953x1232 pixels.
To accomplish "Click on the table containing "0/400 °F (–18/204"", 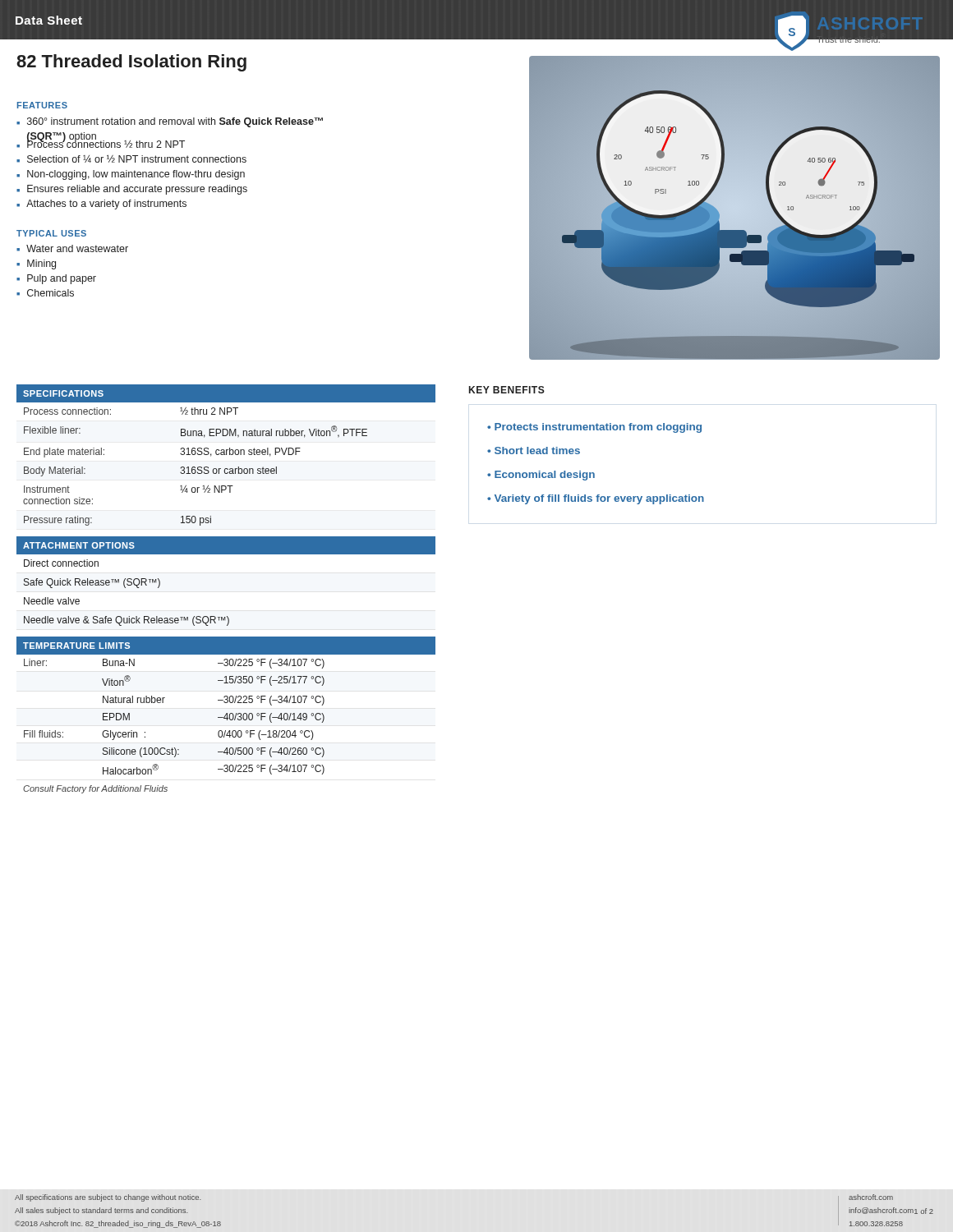I will coord(226,726).
